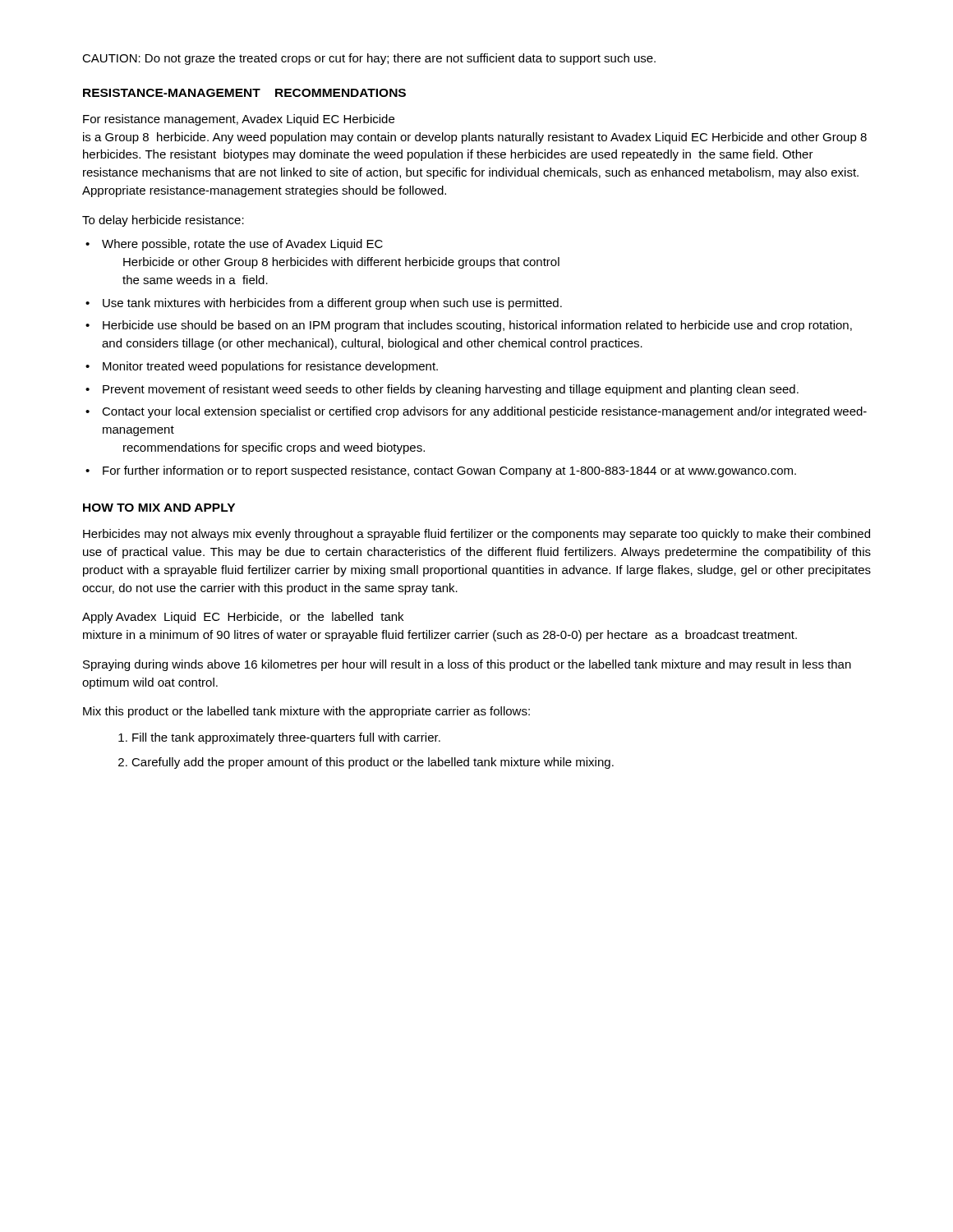Find the text containing "To delay herbicide resistance:"
Image resolution: width=953 pixels, height=1232 pixels.
(163, 219)
